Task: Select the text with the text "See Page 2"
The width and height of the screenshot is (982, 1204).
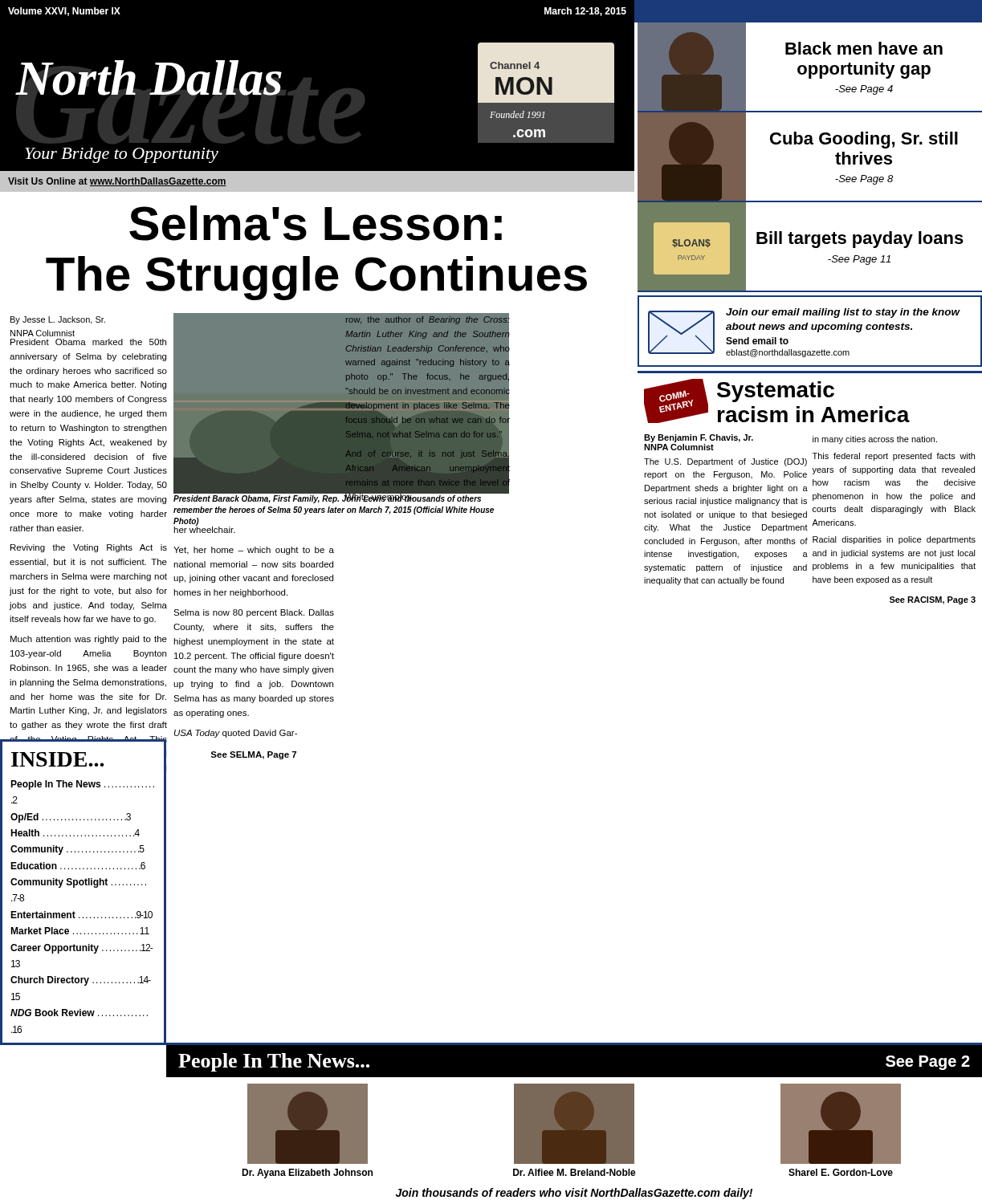Action: click(928, 1061)
